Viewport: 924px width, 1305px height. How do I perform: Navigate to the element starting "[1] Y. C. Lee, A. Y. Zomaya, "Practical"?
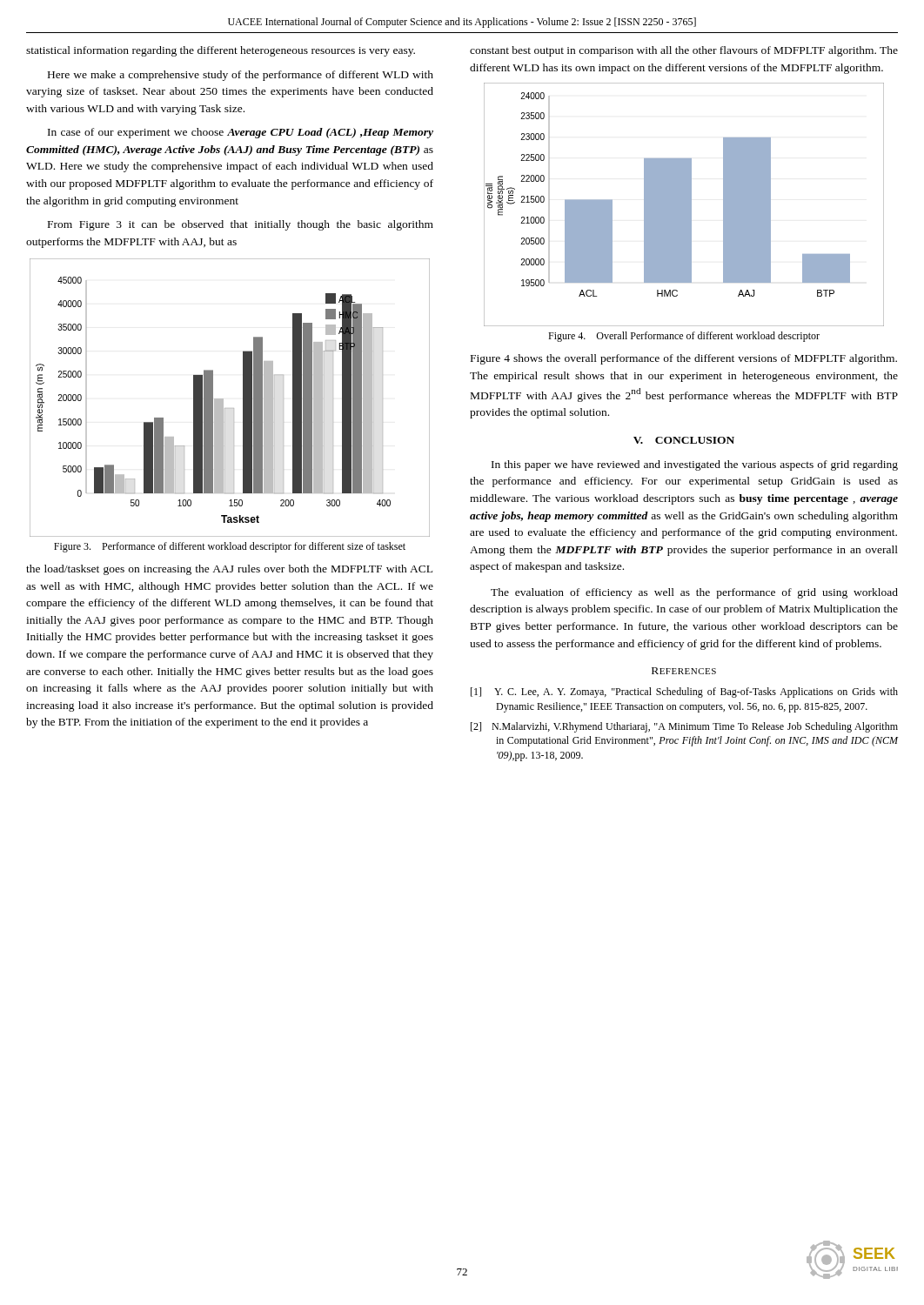[684, 699]
